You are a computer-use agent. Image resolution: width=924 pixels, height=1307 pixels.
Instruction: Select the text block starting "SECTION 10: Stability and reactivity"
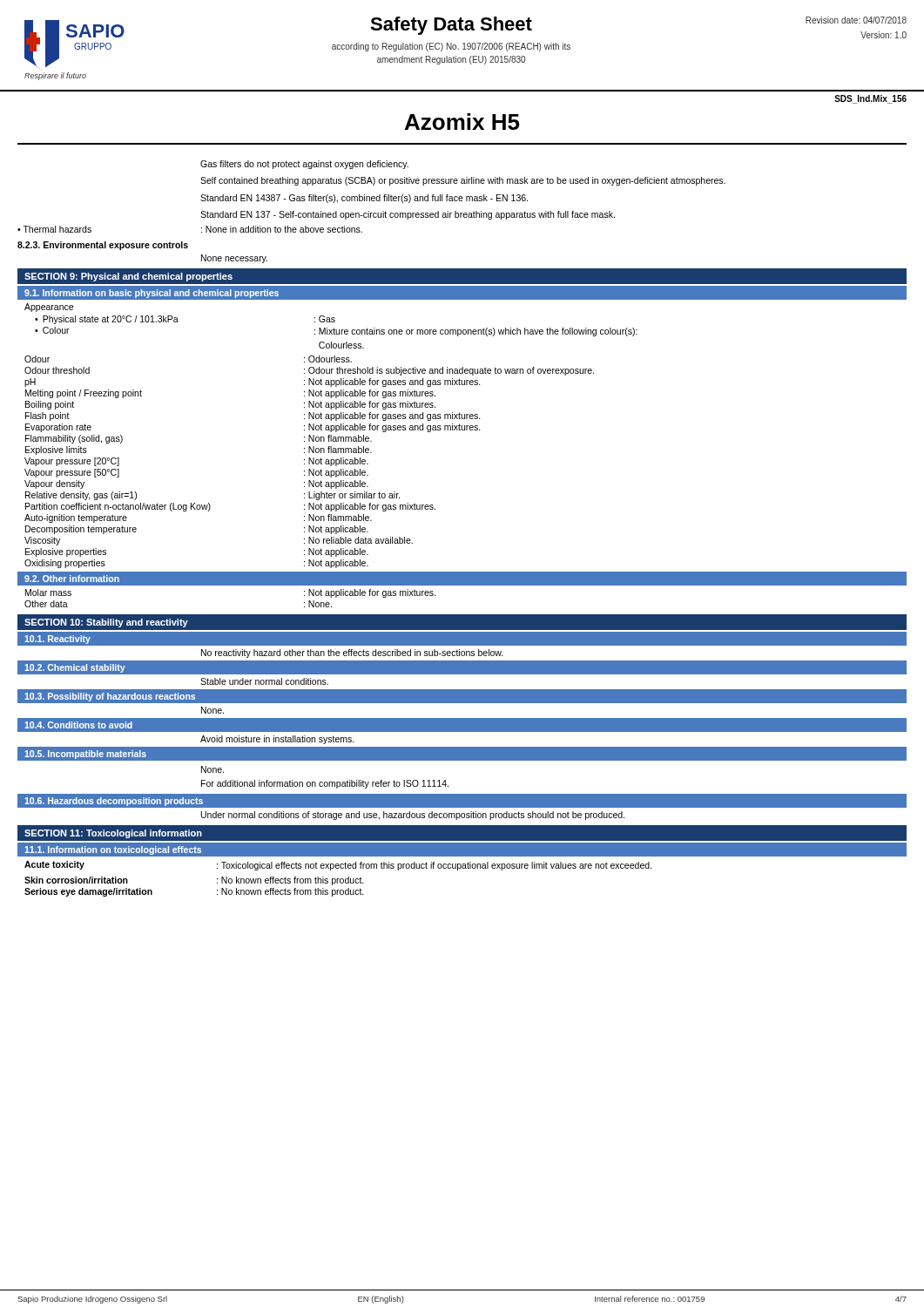(x=106, y=622)
